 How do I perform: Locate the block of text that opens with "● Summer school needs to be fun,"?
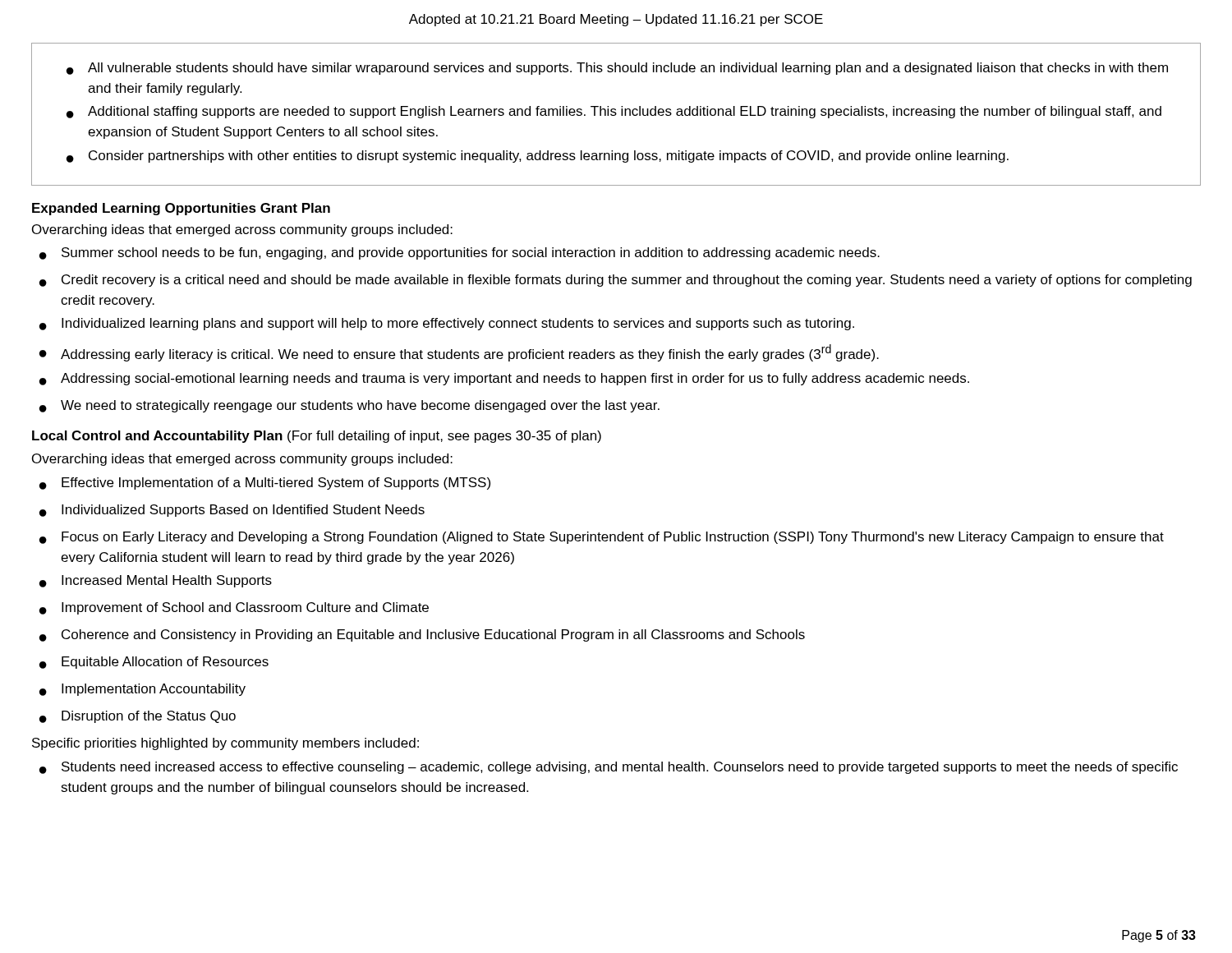pos(616,255)
